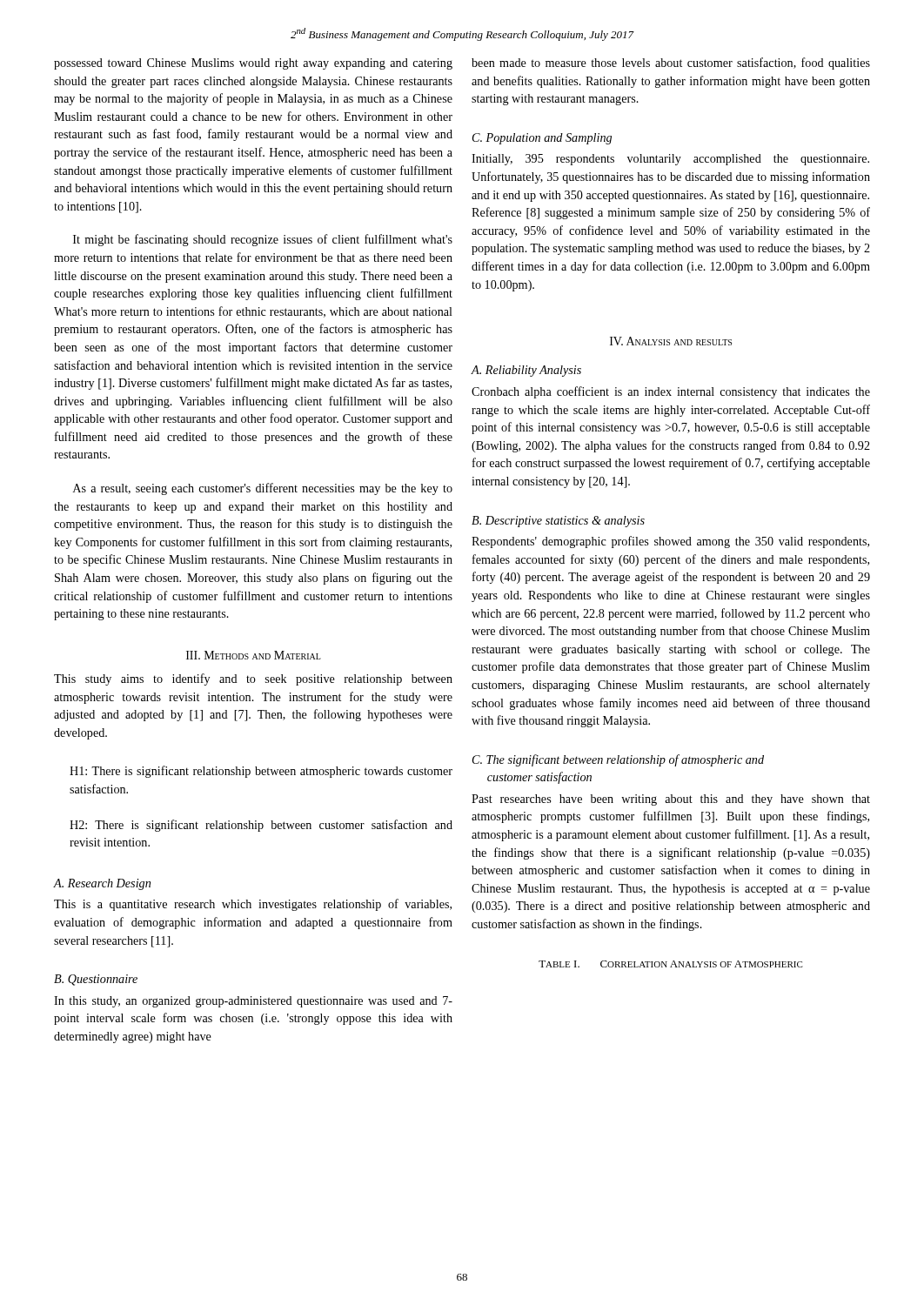Locate the section header that opens with "III. Methods and"
924x1305 pixels.
pyautogui.click(x=253, y=655)
